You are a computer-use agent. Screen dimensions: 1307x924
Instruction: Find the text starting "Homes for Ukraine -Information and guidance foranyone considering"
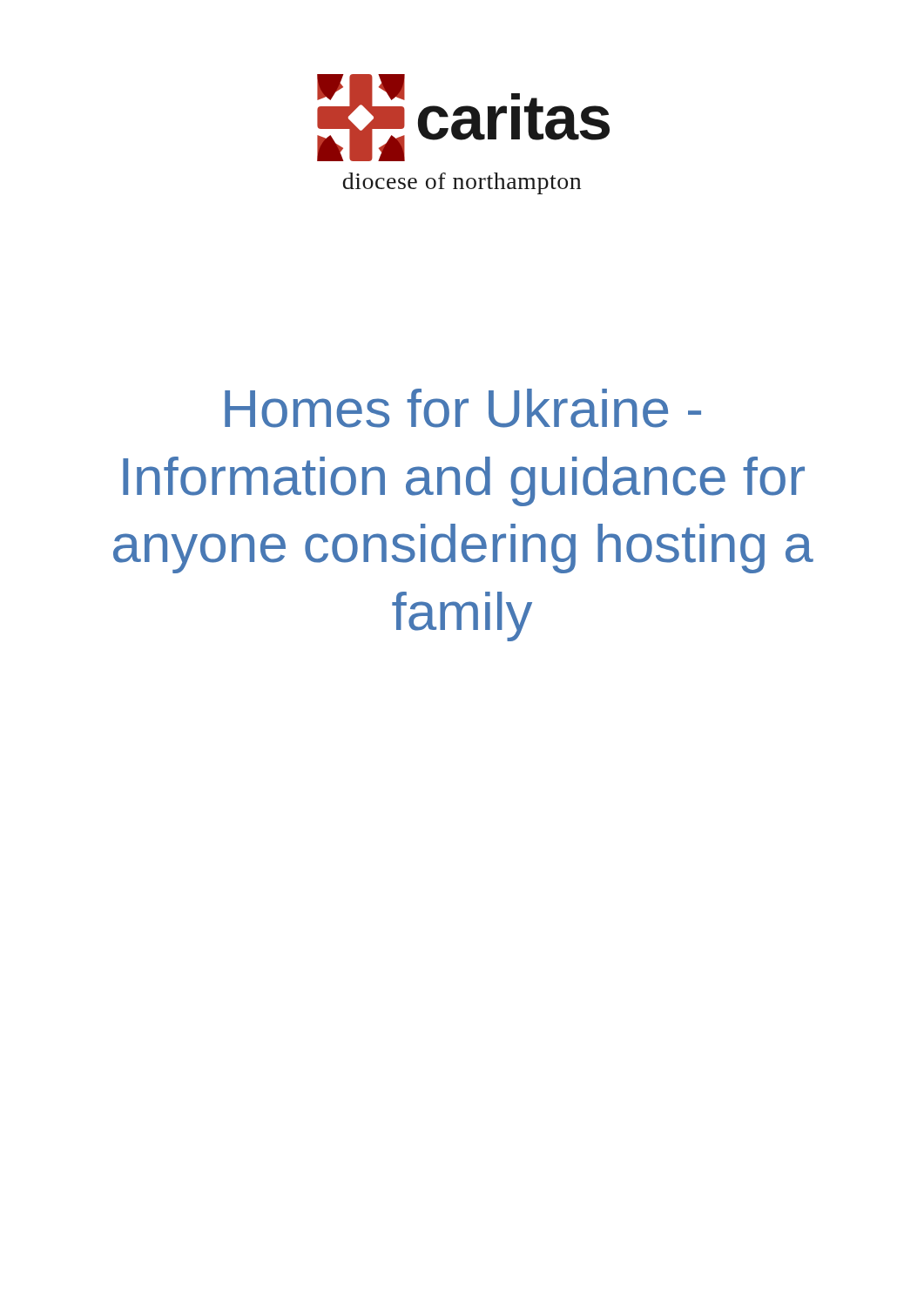tap(462, 510)
